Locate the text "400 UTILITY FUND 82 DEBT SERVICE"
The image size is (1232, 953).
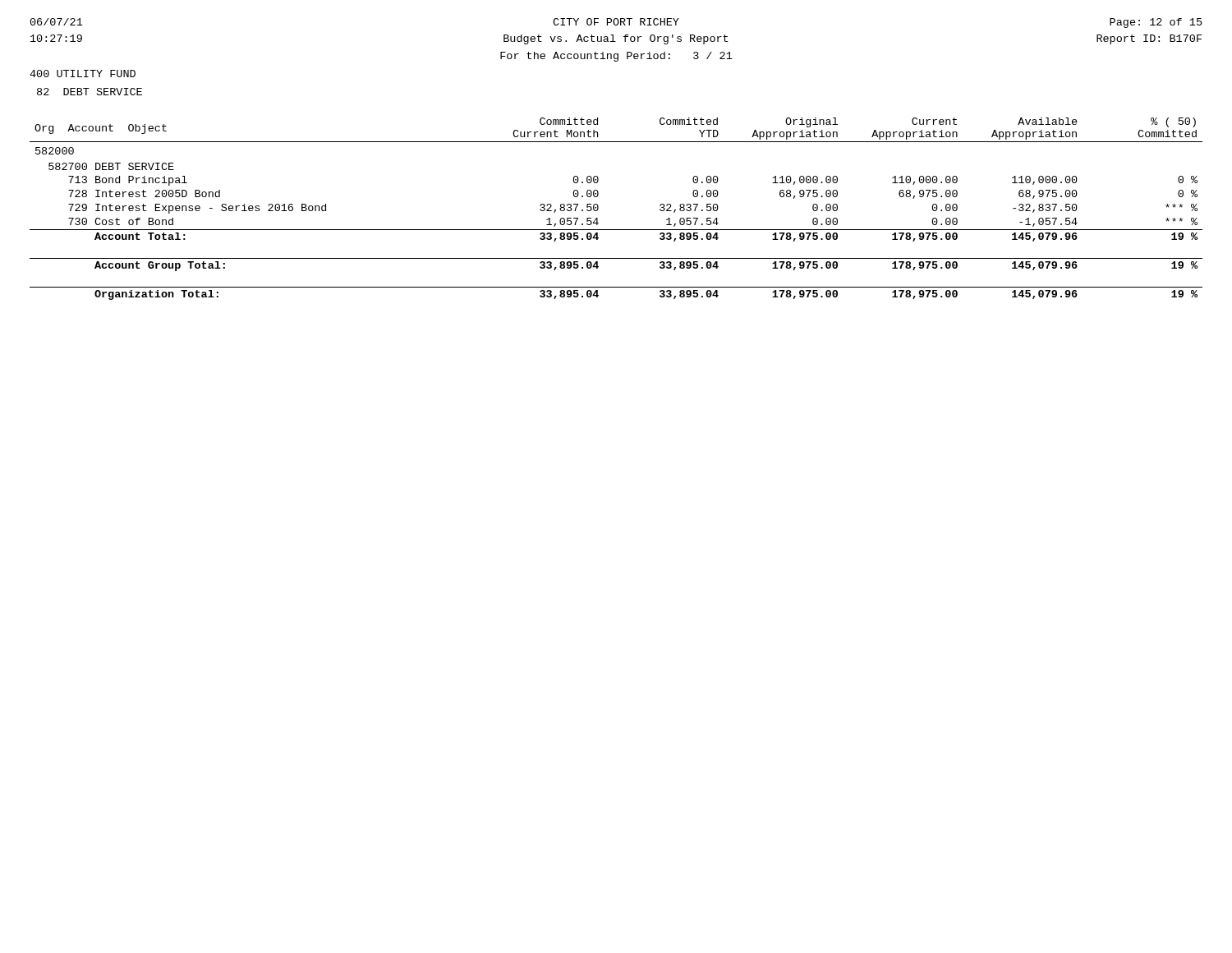86,83
